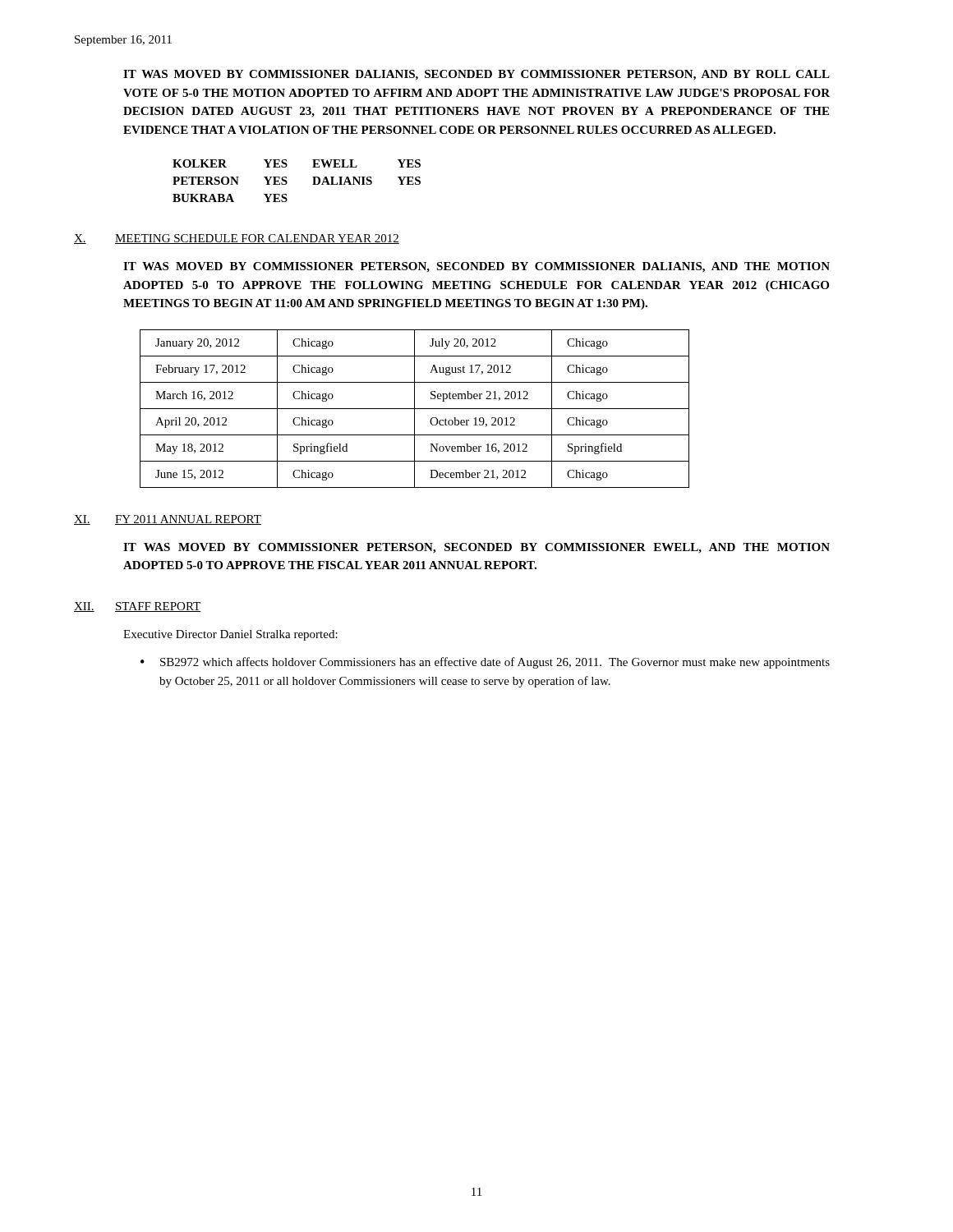Find the text starting "XI. FY 2011 ANNUAL REPORT"

(x=168, y=519)
